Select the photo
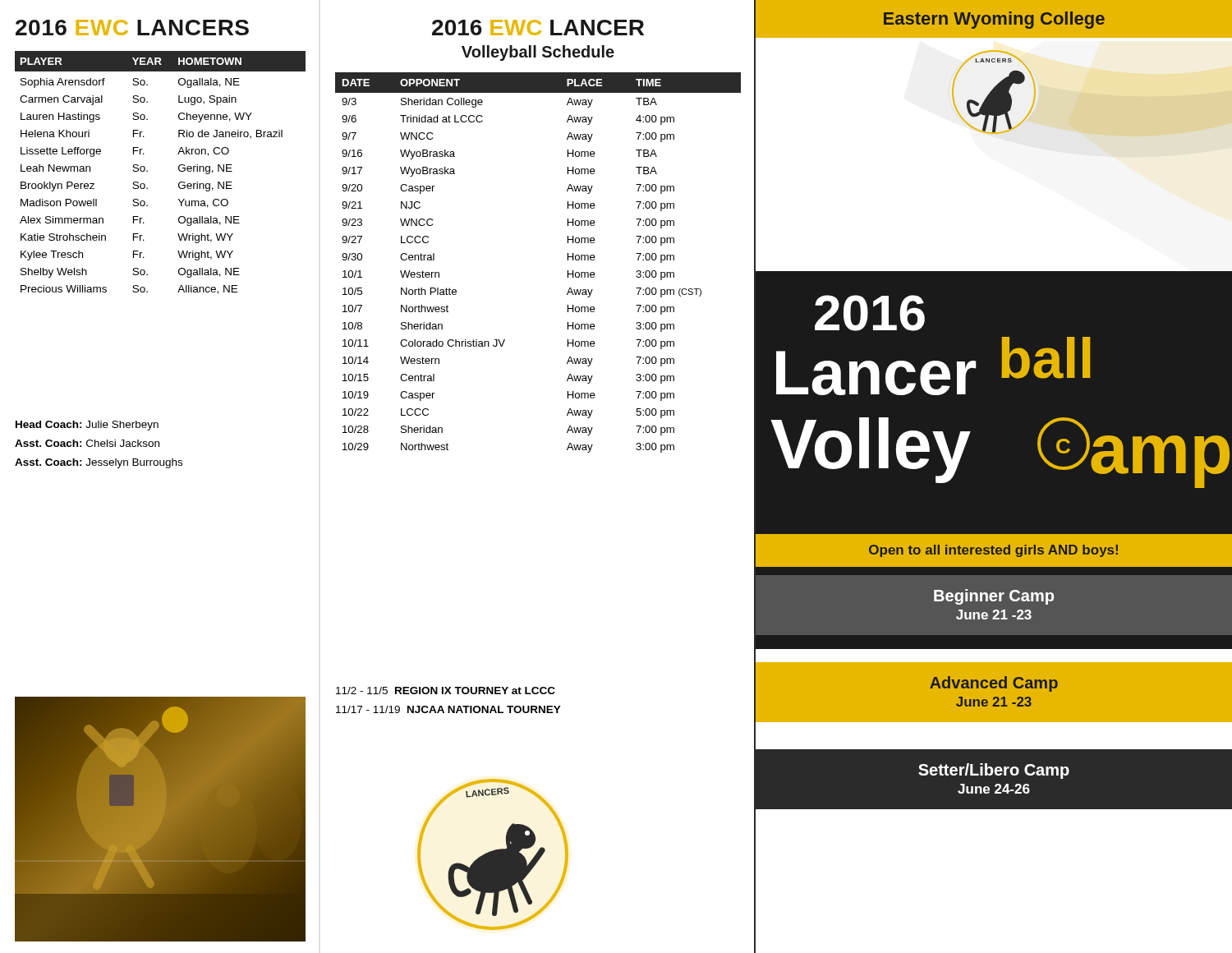The height and width of the screenshot is (953, 1232). click(160, 819)
